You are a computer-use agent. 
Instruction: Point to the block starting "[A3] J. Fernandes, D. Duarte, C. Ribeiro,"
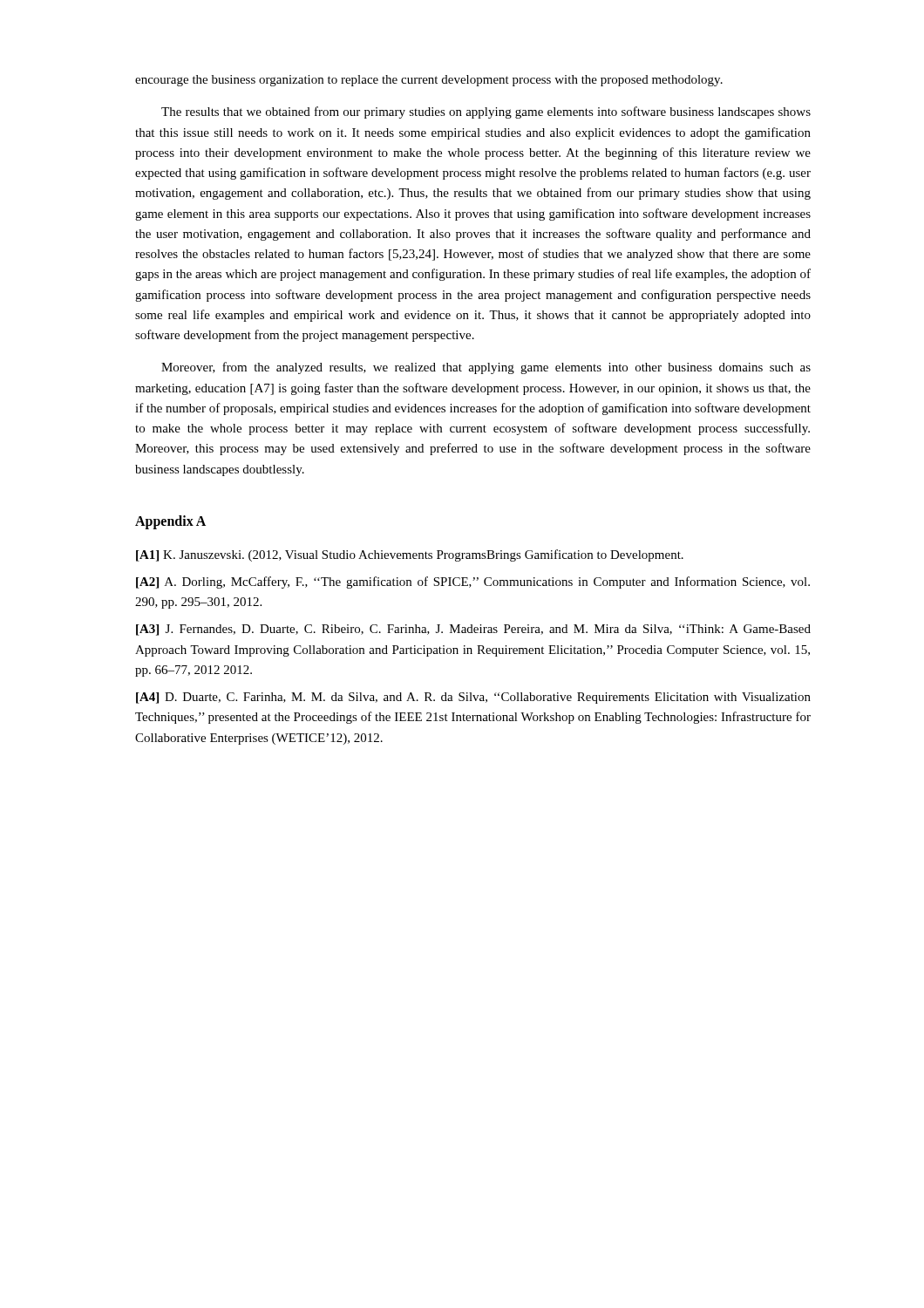(473, 649)
